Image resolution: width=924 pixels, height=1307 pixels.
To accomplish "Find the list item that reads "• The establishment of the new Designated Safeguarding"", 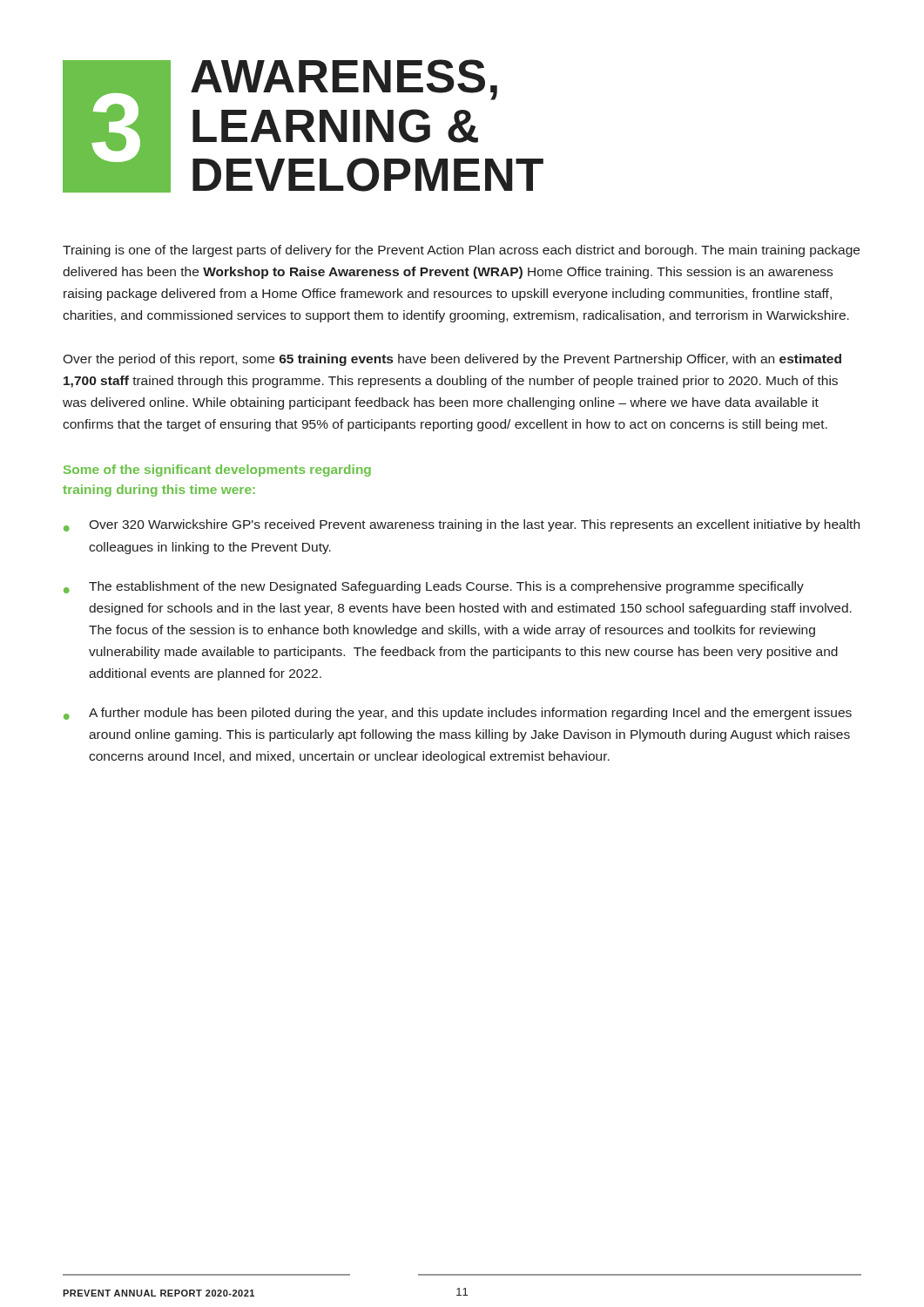I will (x=462, y=630).
